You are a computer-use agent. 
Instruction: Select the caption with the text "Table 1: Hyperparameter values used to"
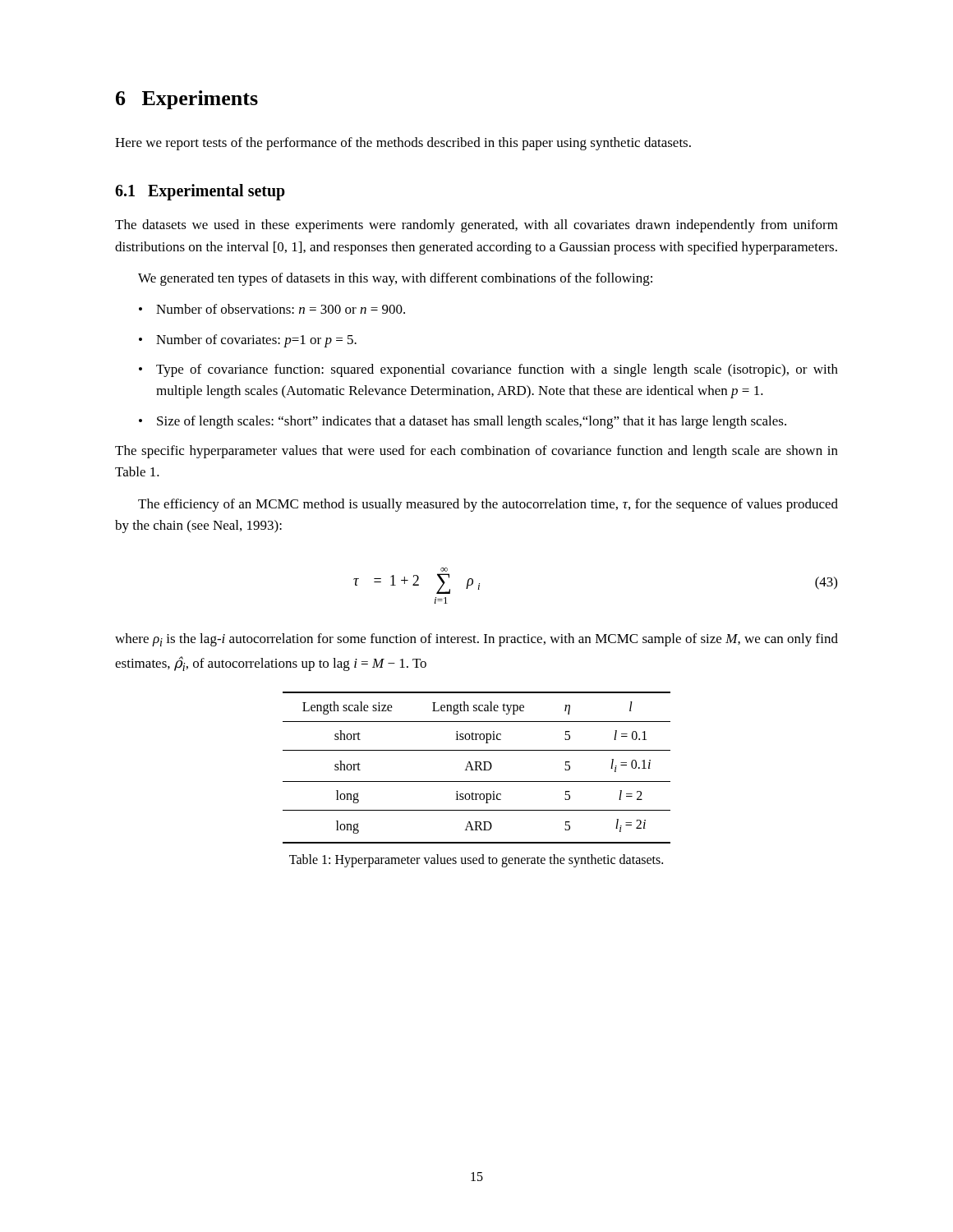click(476, 859)
